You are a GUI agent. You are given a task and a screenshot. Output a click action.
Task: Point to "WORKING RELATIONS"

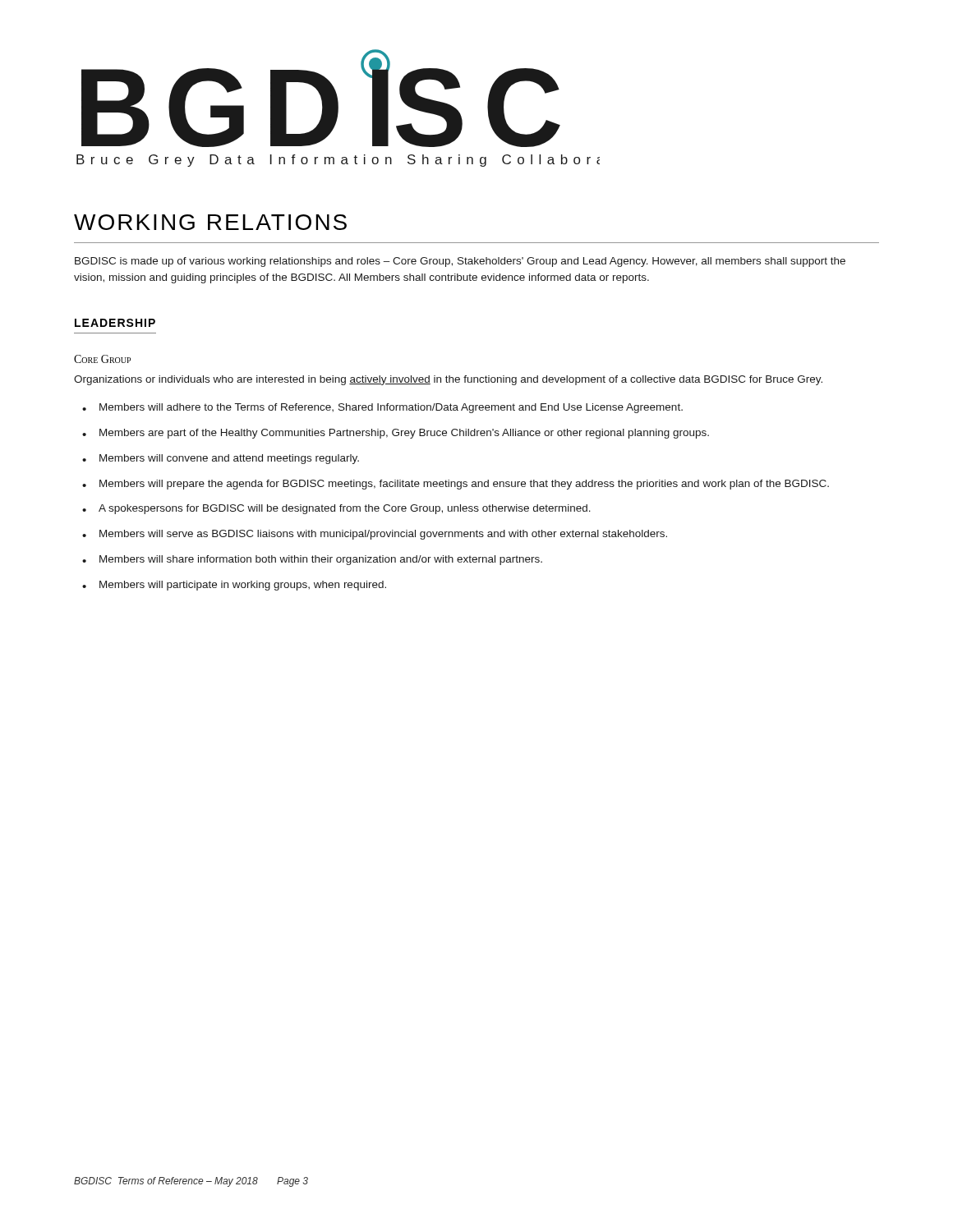coord(212,222)
